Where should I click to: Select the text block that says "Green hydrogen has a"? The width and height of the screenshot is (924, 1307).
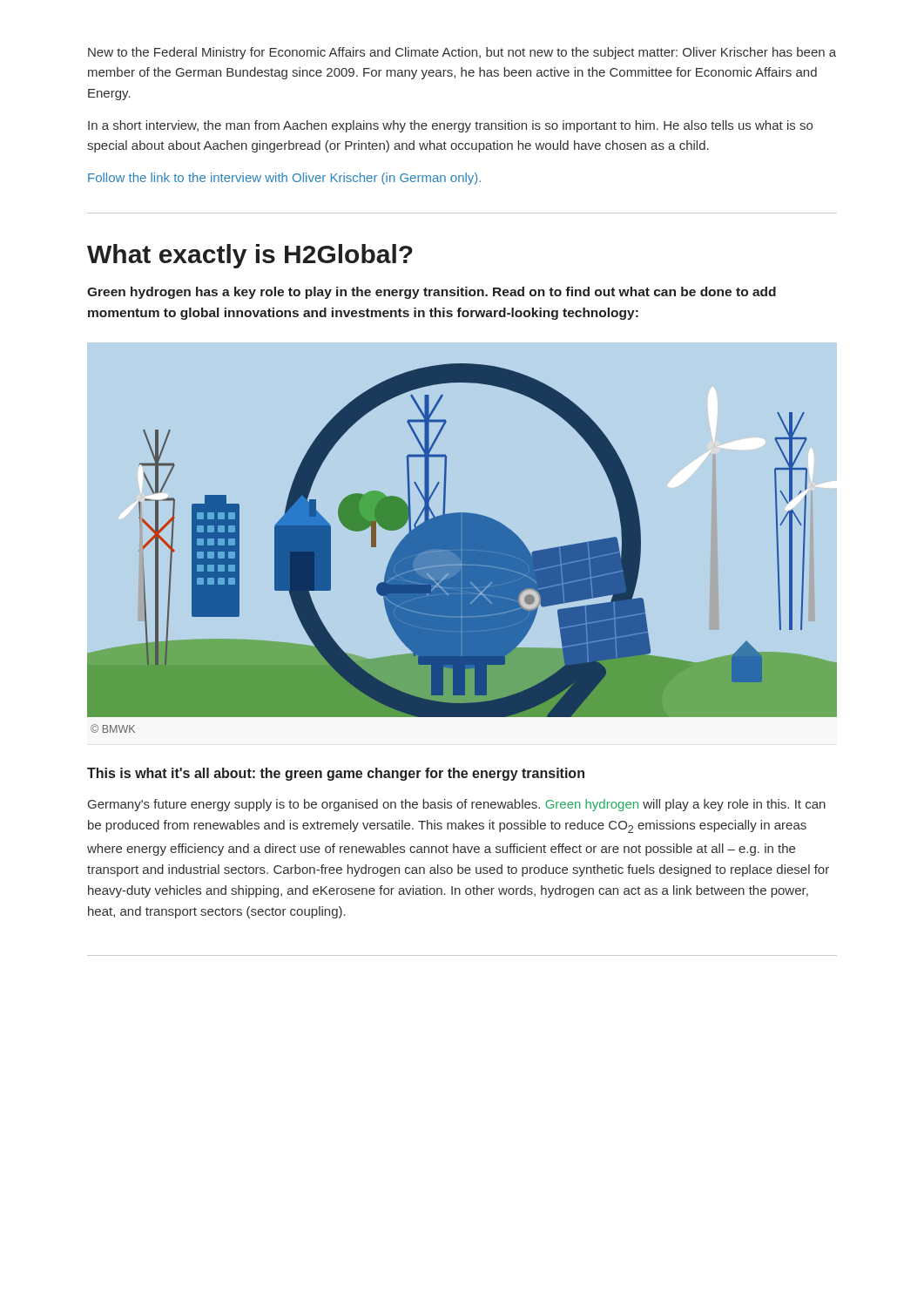[x=432, y=301]
